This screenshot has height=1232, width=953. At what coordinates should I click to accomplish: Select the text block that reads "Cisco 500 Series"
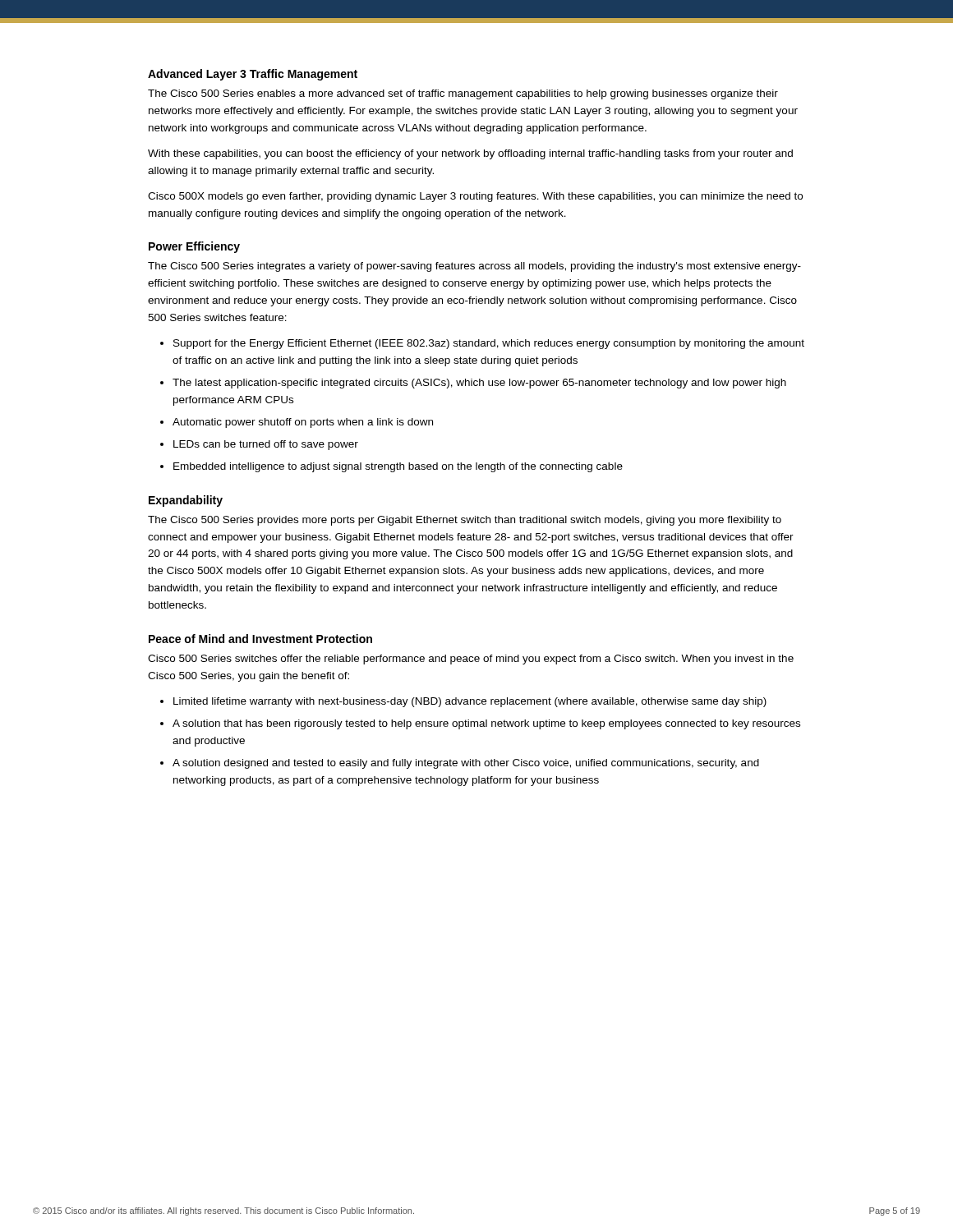click(471, 667)
